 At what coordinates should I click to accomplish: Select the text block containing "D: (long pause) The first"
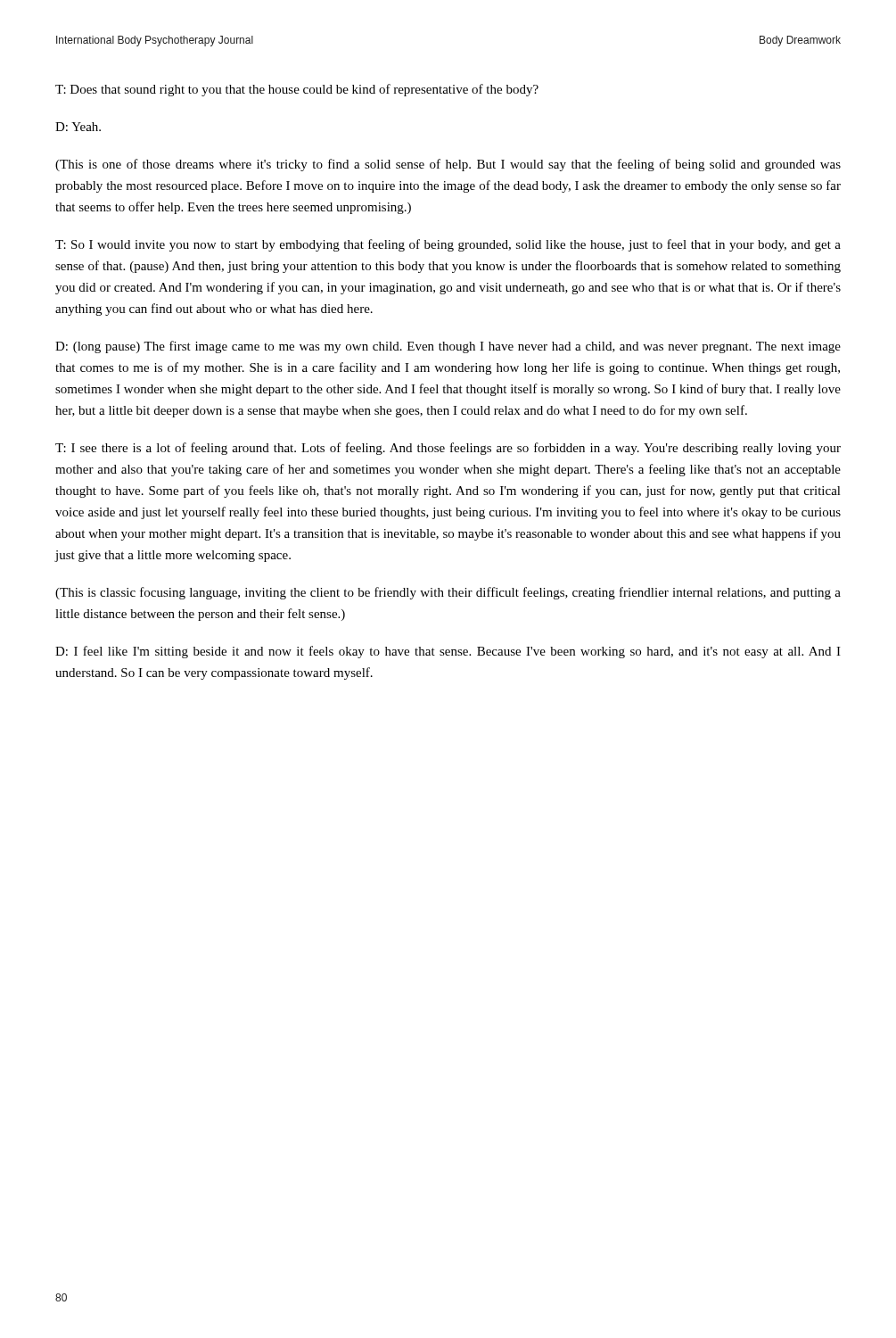448,378
